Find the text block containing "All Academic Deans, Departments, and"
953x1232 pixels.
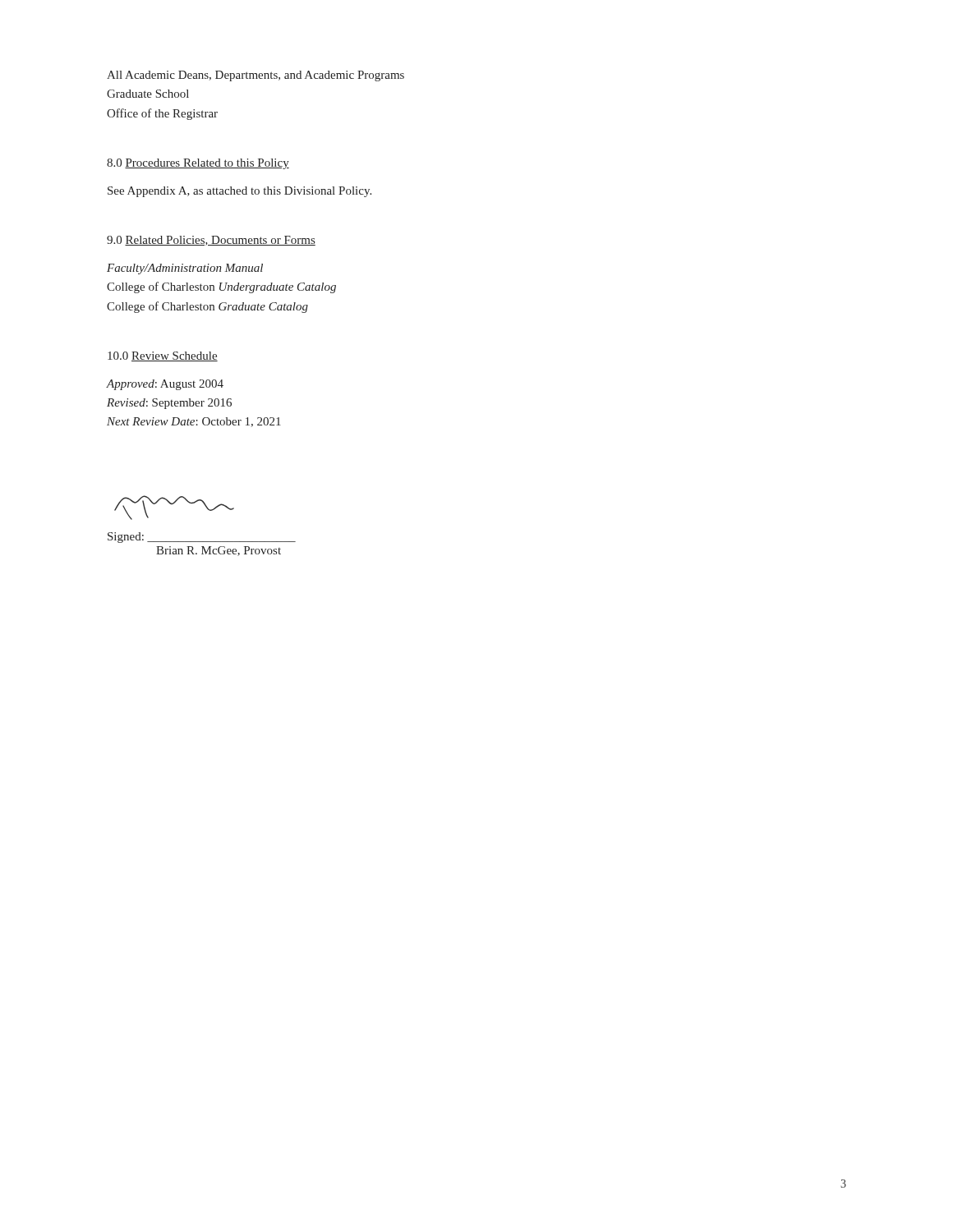256,76
